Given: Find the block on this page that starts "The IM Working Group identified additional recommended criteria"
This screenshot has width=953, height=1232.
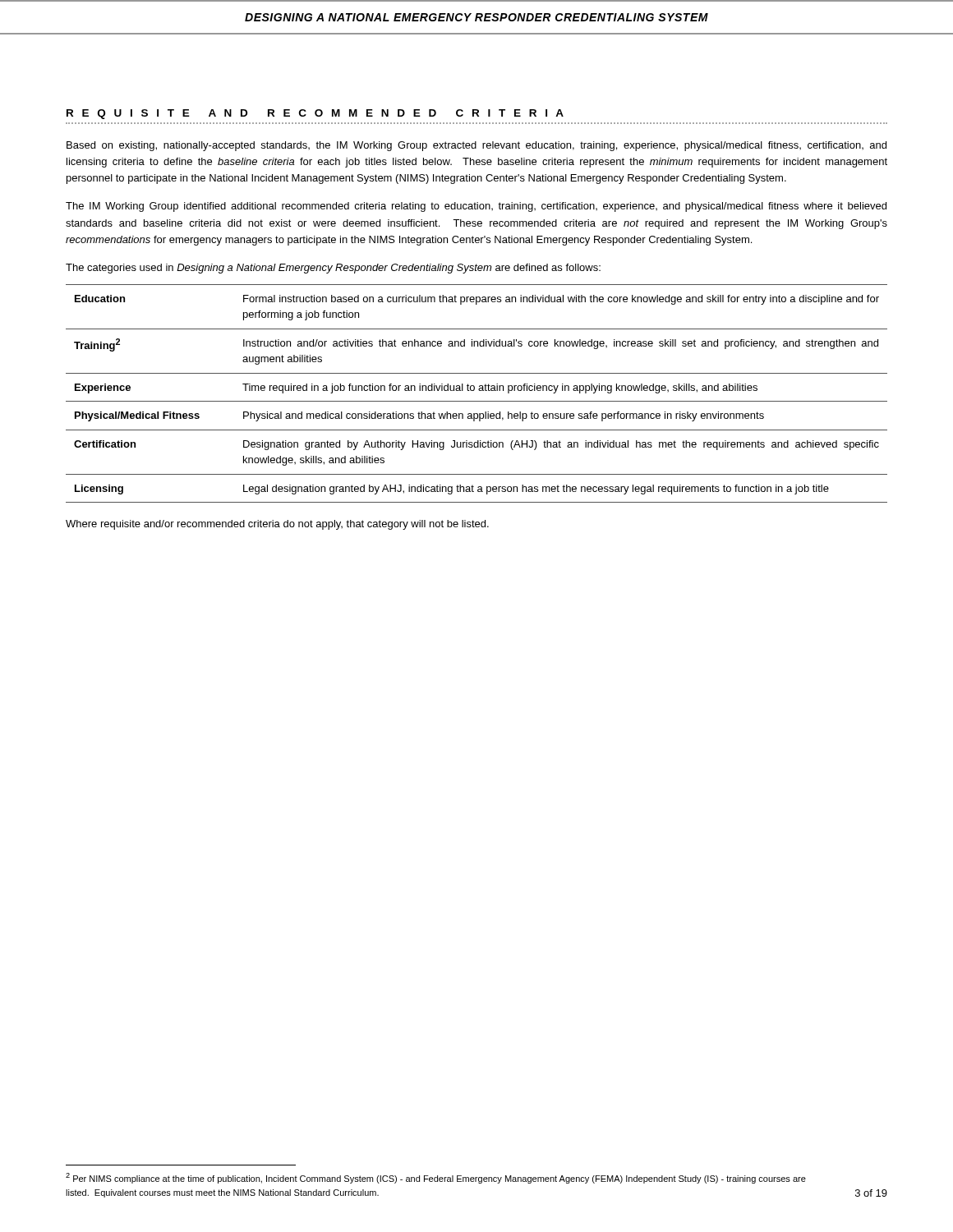Looking at the screenshot, I should (x=476, y=223).
